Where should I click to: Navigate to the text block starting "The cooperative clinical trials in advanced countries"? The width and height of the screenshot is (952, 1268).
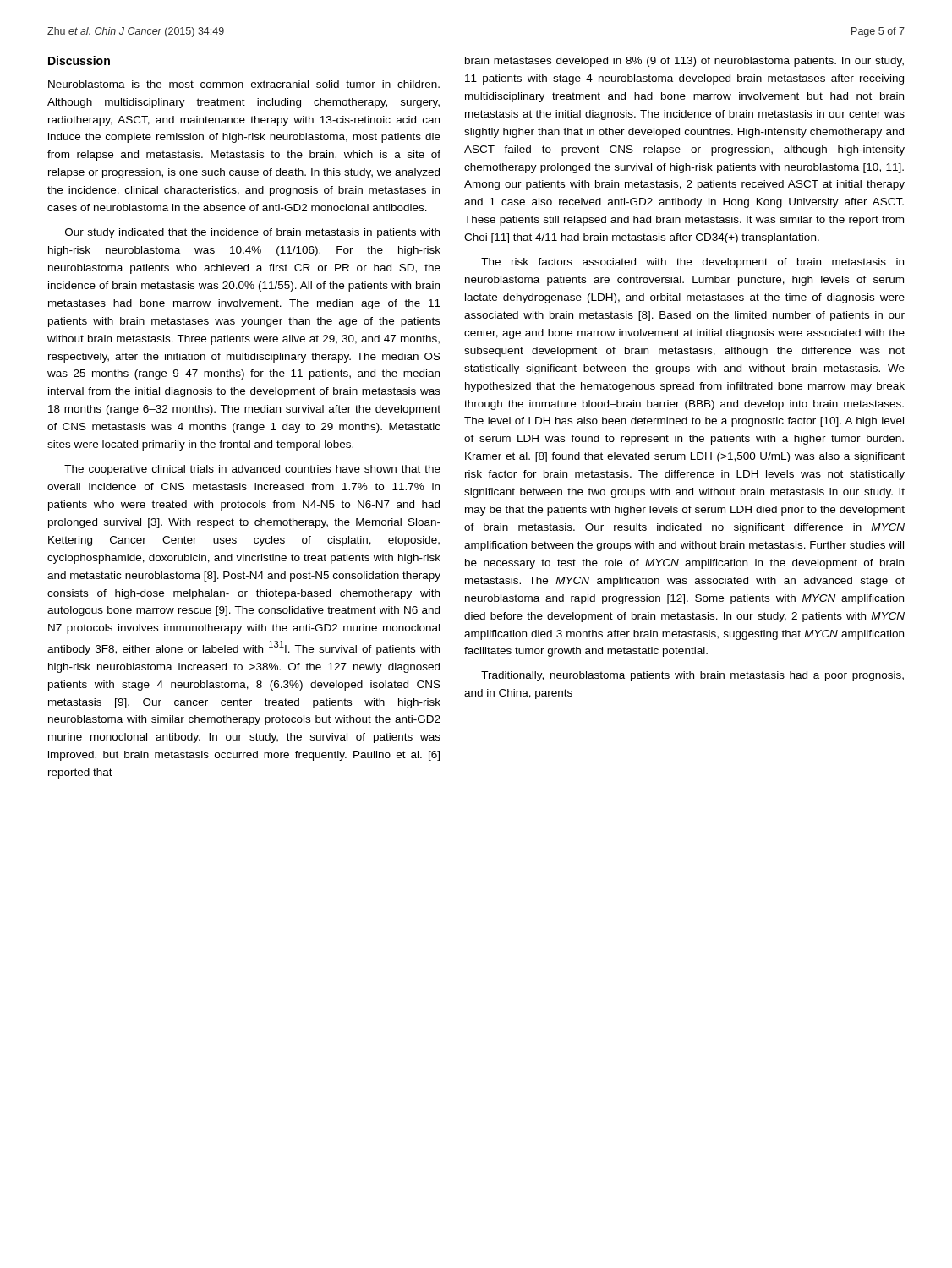tap(244, 621)
